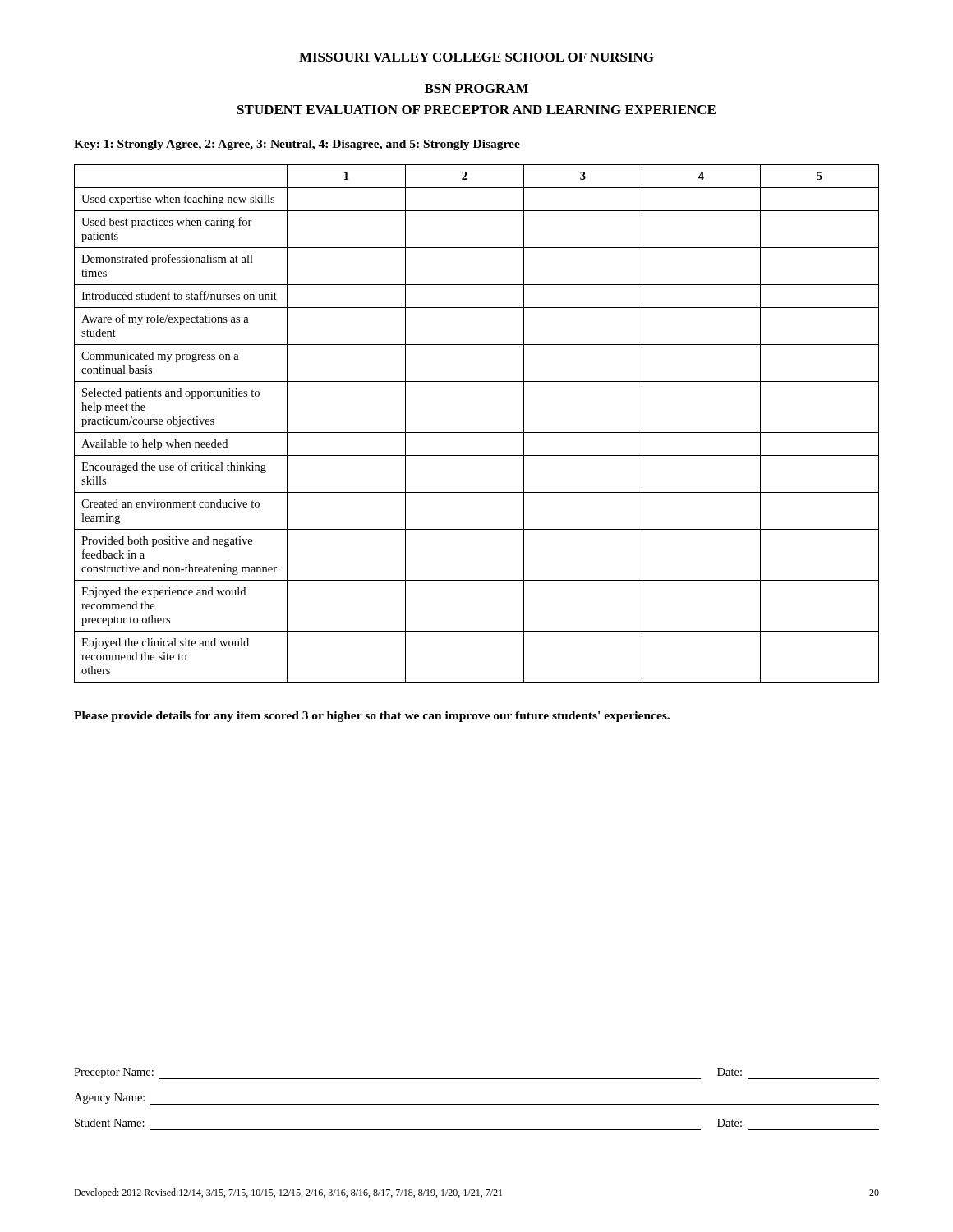
Task: Click on the element starting "Preceptor Name: Date:"
Action: click(476, 1072)
